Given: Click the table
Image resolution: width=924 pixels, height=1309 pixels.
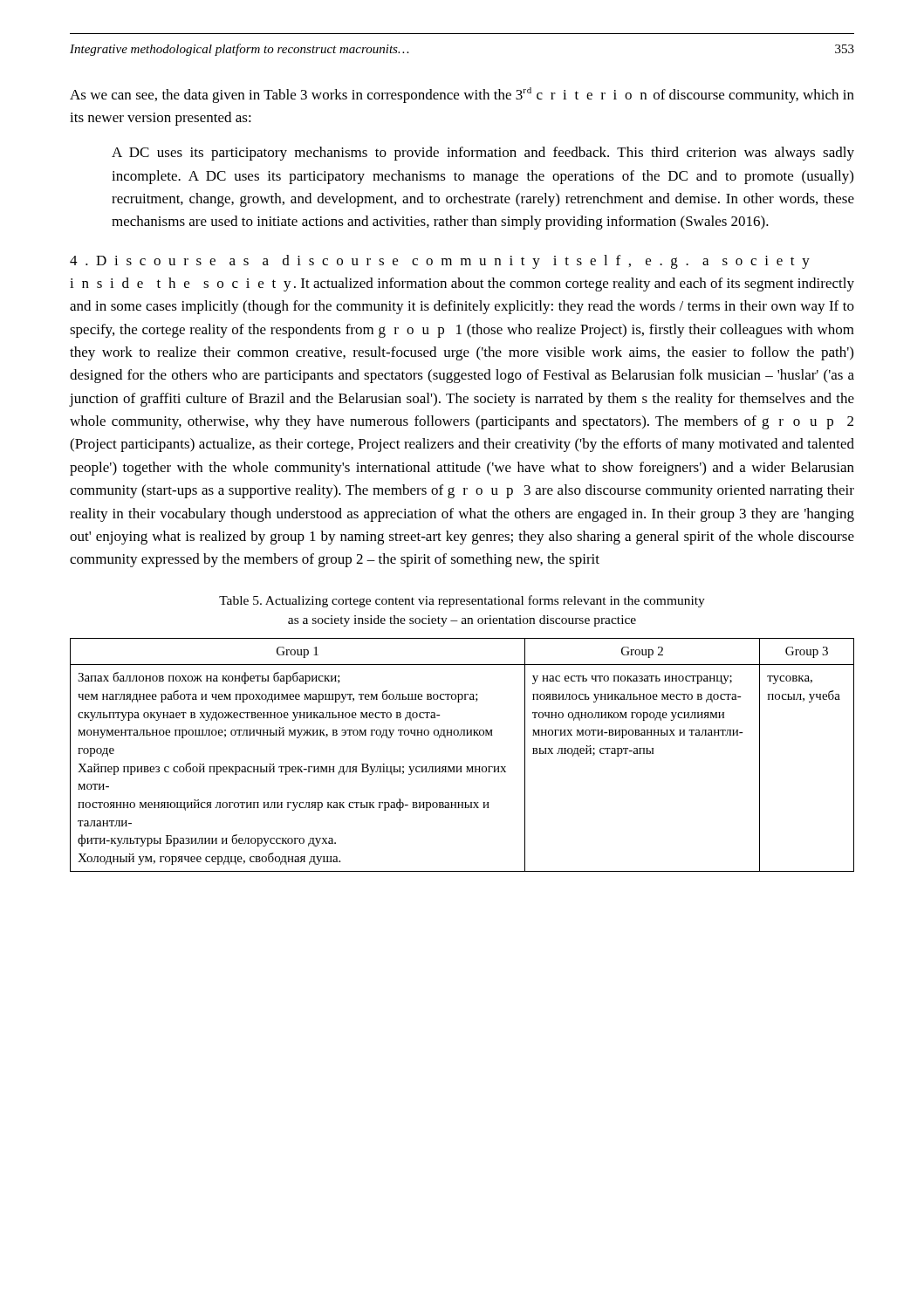Looking at the screenshot, I should tap(462, 755).
